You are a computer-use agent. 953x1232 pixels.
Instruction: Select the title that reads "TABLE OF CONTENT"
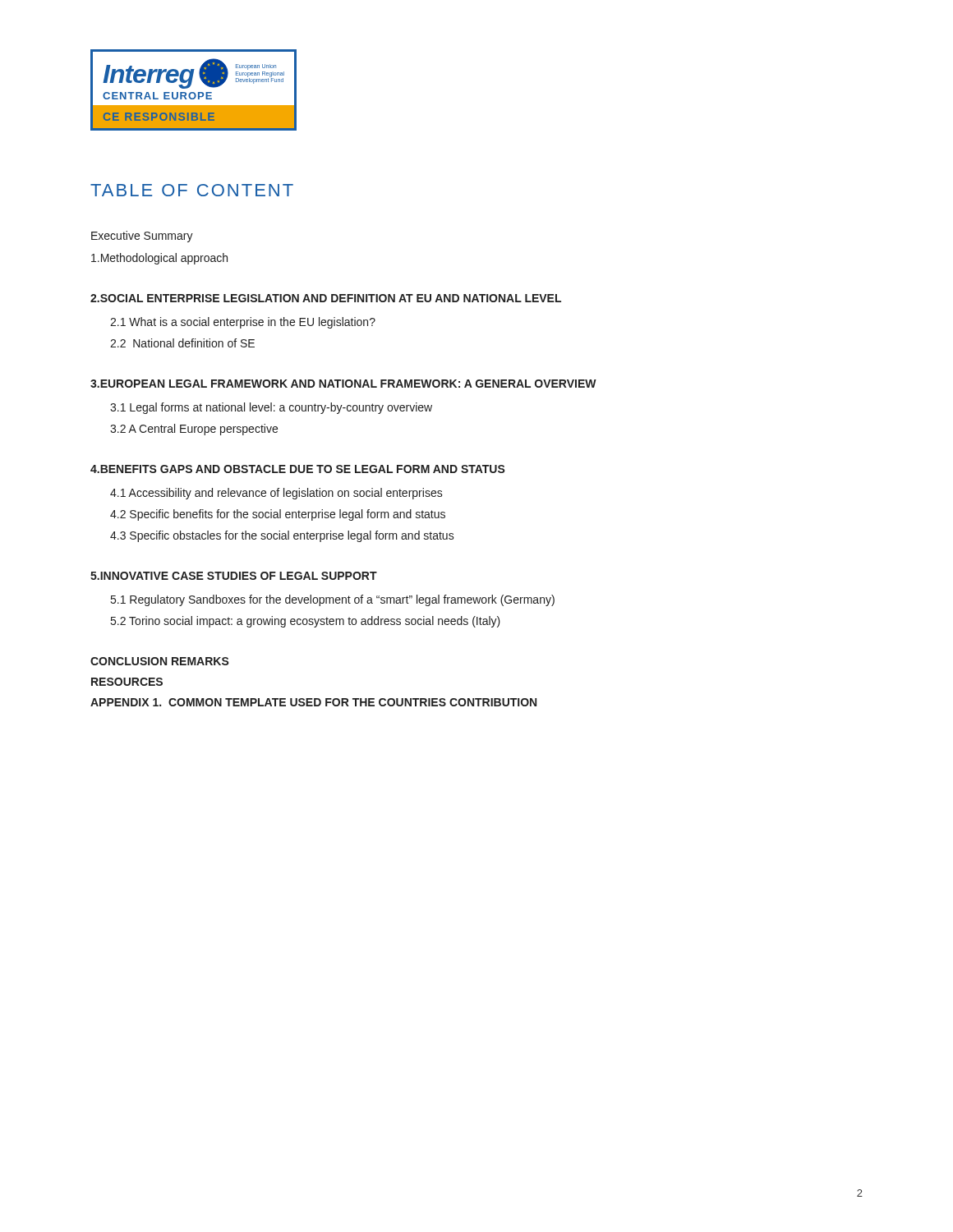(x=193, y=191)
